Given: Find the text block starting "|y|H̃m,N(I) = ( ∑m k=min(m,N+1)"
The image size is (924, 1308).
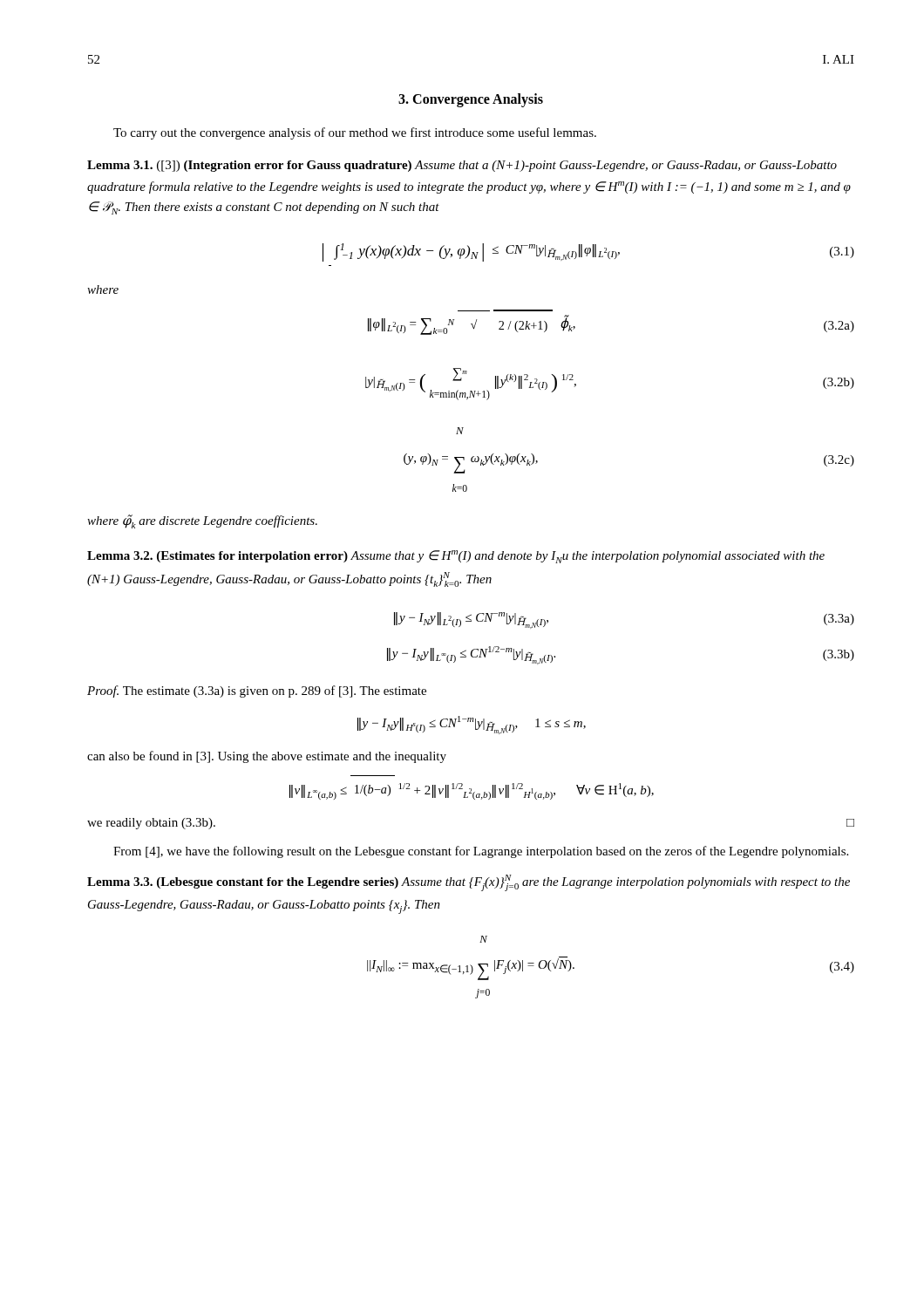Looking at the screenshot, I should pyautogui.click(x=459, y=381).
